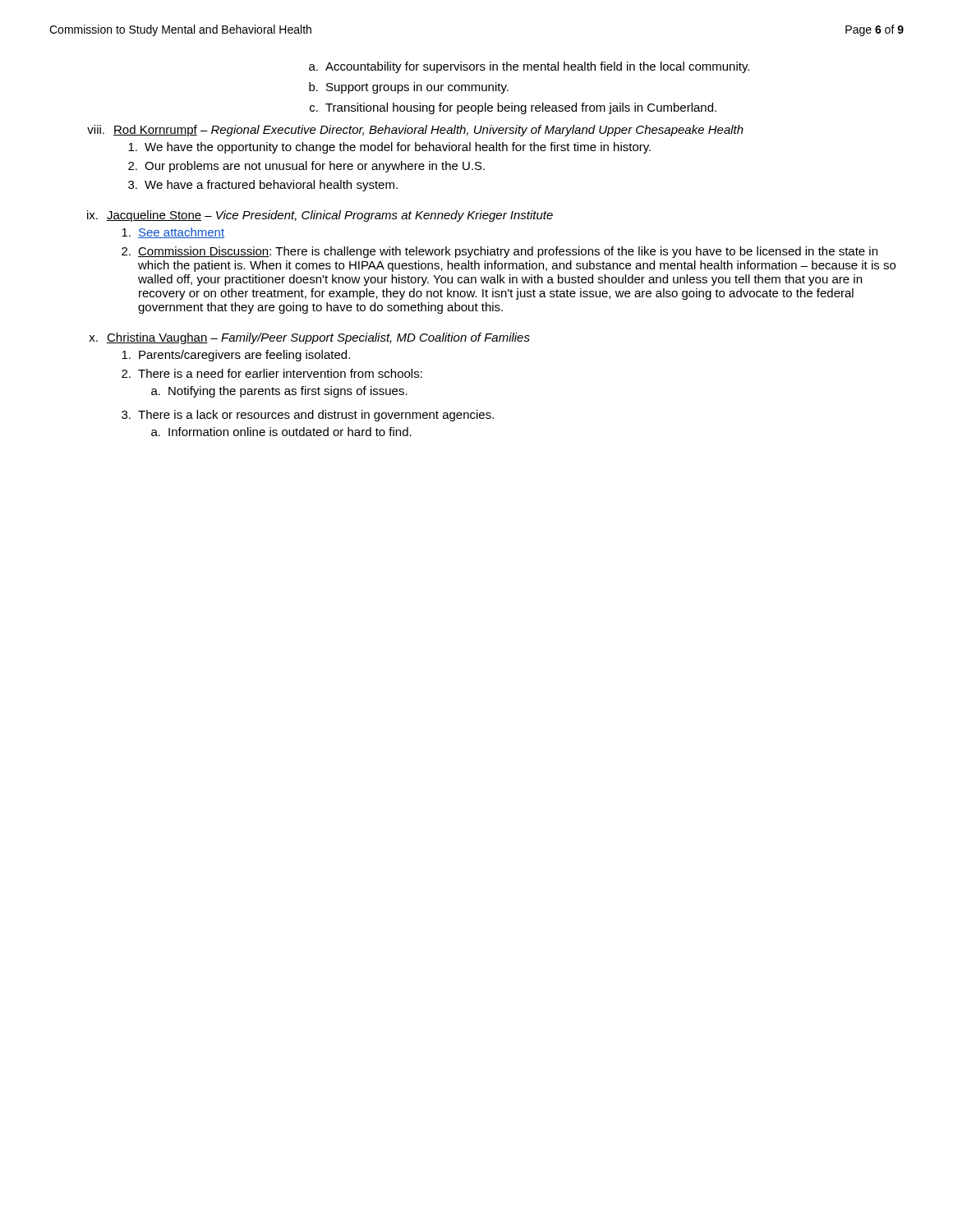Find the block on this page that starts "a. Accountability for supervisors in"
The height and width of the screenshot is (1232, 953).
600,66
